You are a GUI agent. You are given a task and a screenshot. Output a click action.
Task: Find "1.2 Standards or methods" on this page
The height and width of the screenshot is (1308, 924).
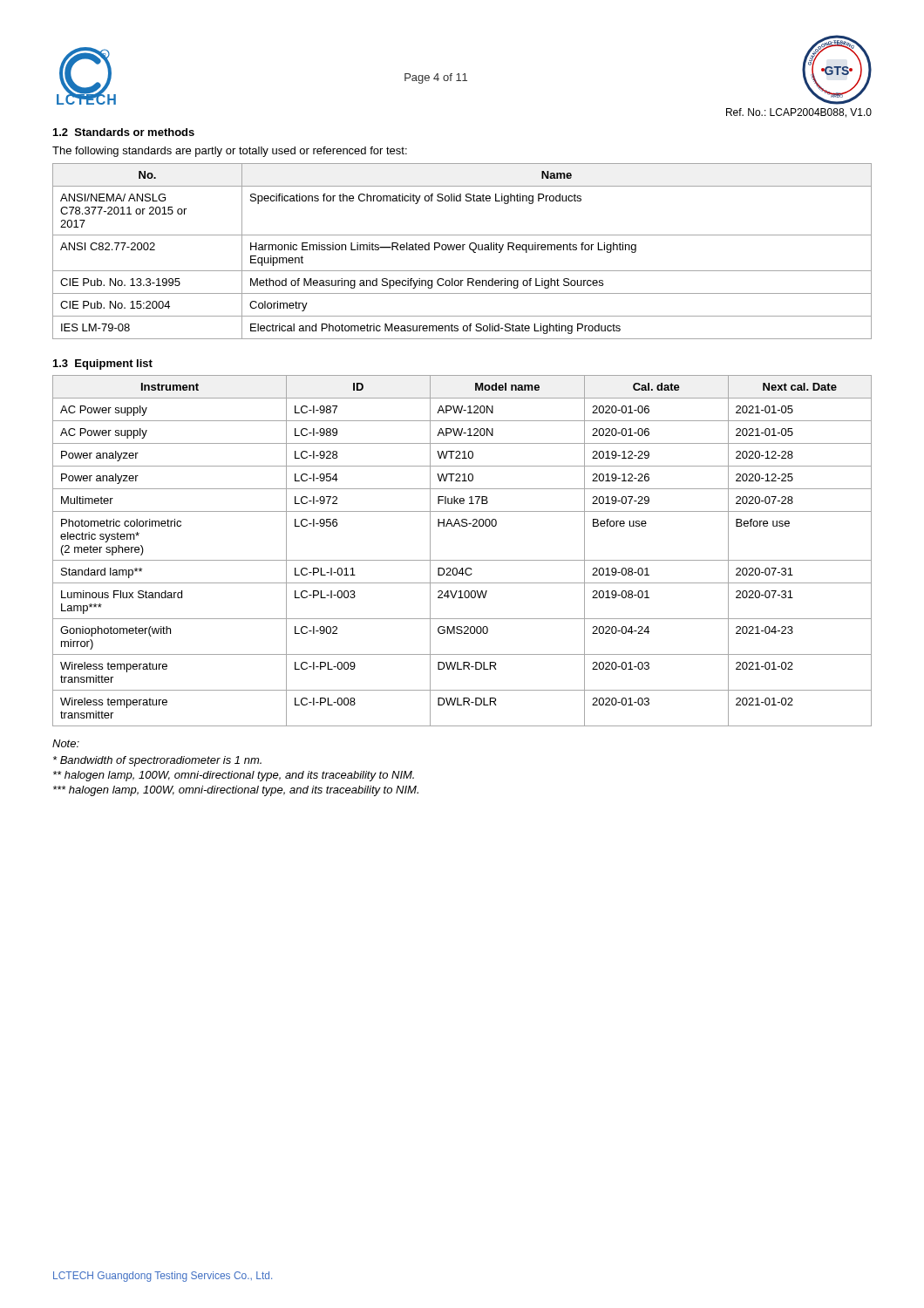pyautogui.click(x=123, y=132)
